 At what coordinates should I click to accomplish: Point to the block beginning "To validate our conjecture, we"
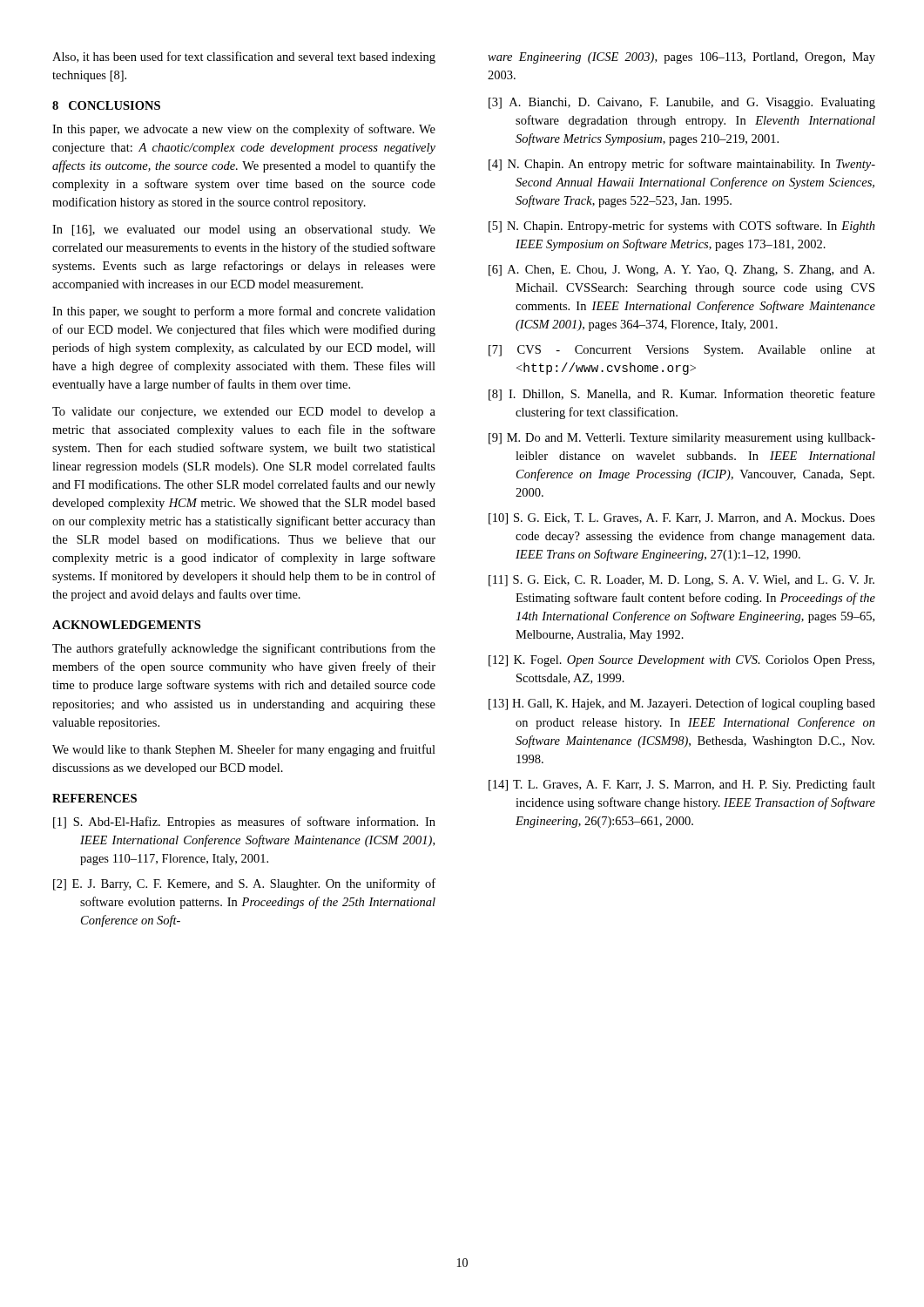click(244, 503)
